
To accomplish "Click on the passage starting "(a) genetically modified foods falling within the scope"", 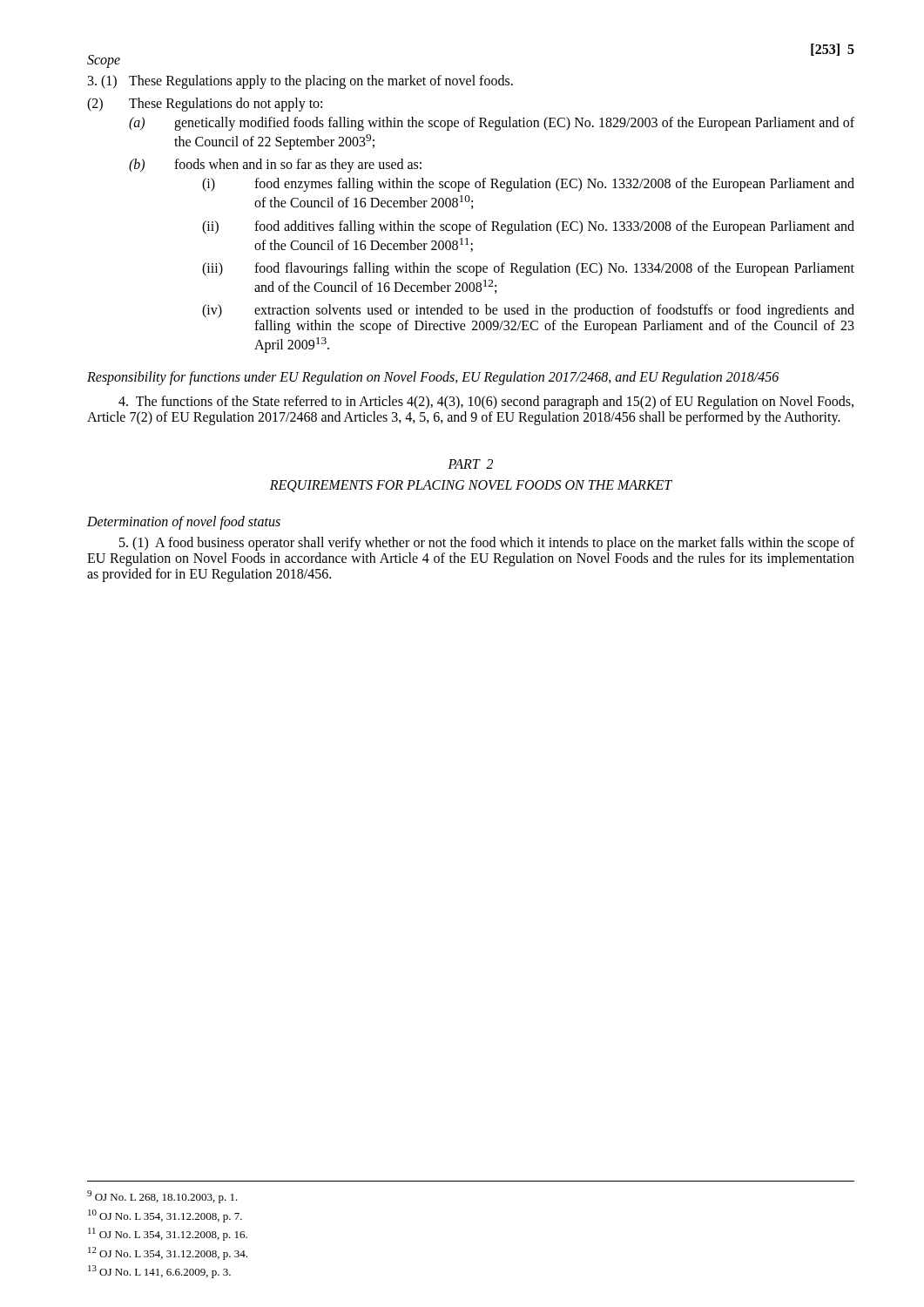I will tap(492, 133).
